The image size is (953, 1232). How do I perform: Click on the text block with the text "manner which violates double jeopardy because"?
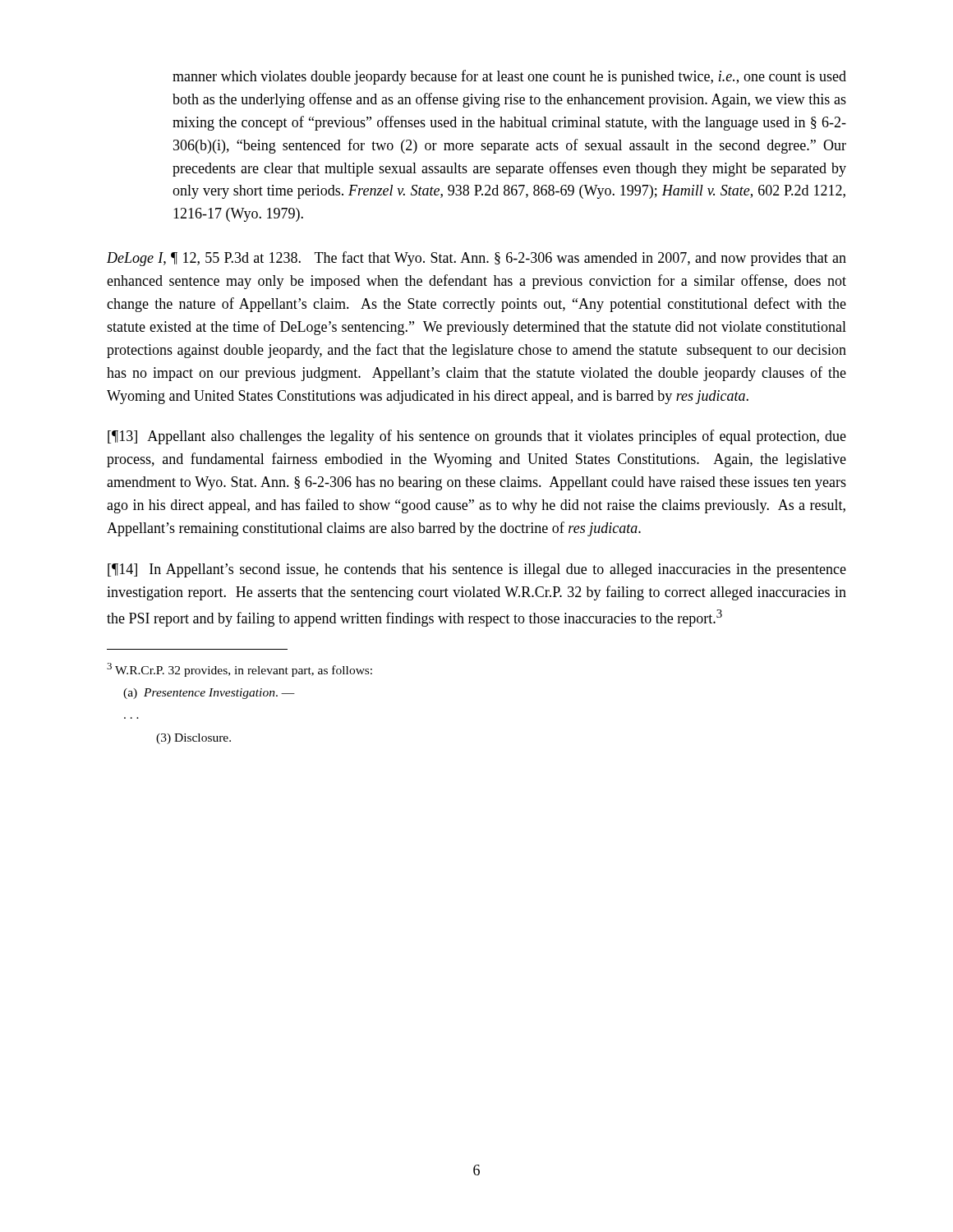tap(509, 145)
